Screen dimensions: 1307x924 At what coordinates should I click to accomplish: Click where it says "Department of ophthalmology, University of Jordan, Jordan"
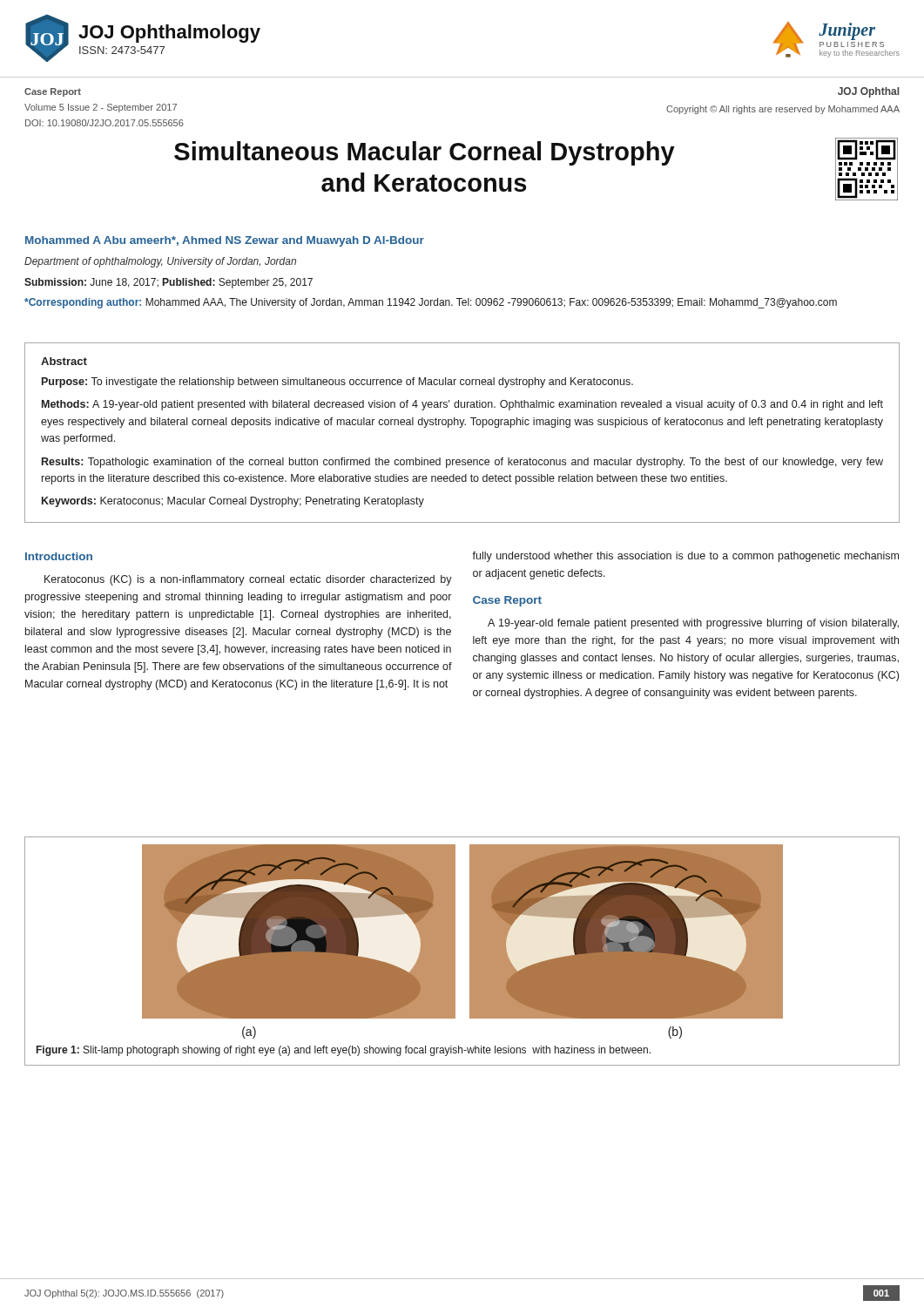tap(160, 261)
